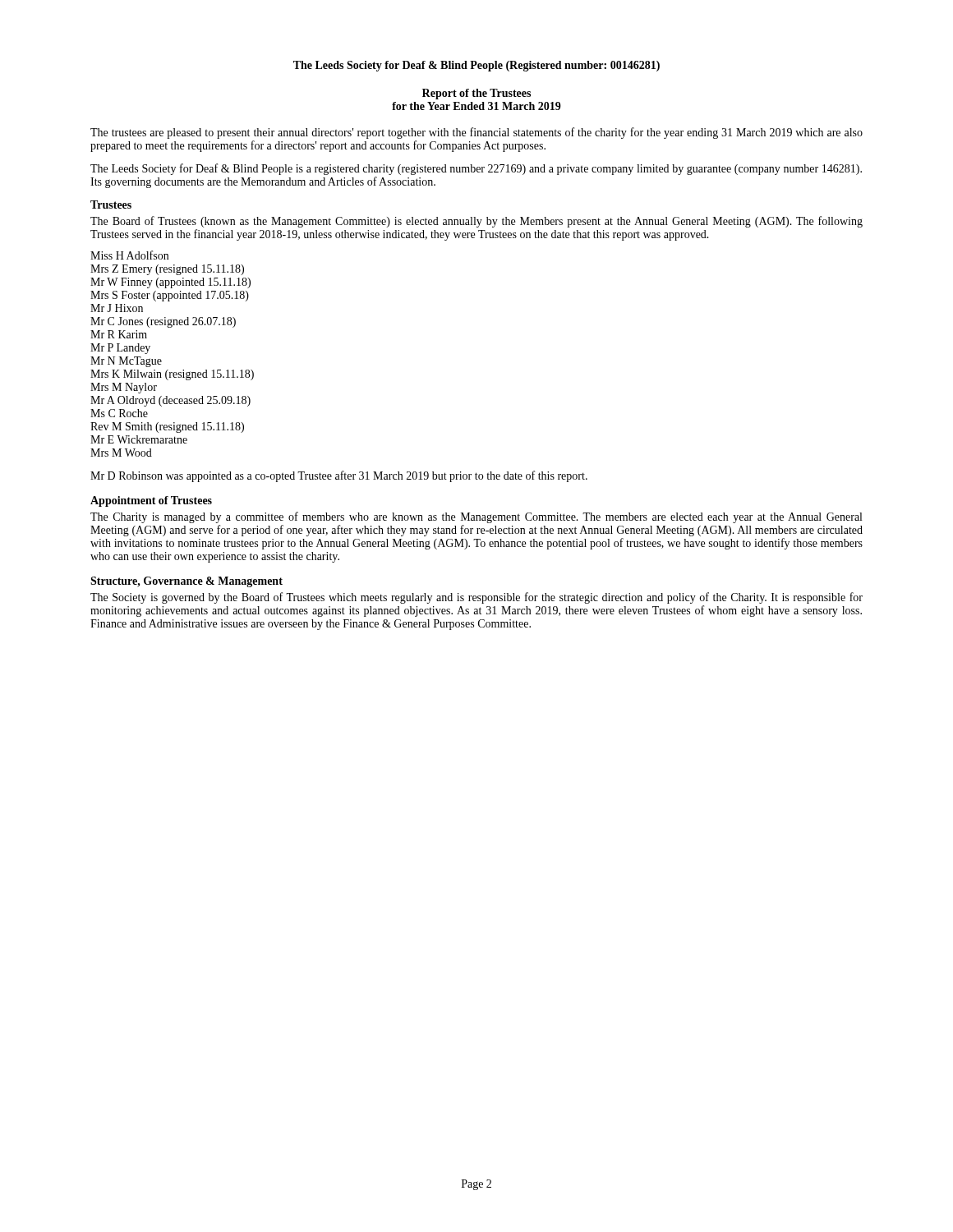Click on the text starting "Mrs M Naylor"
953x1232 pixels.
click(124, 387)
